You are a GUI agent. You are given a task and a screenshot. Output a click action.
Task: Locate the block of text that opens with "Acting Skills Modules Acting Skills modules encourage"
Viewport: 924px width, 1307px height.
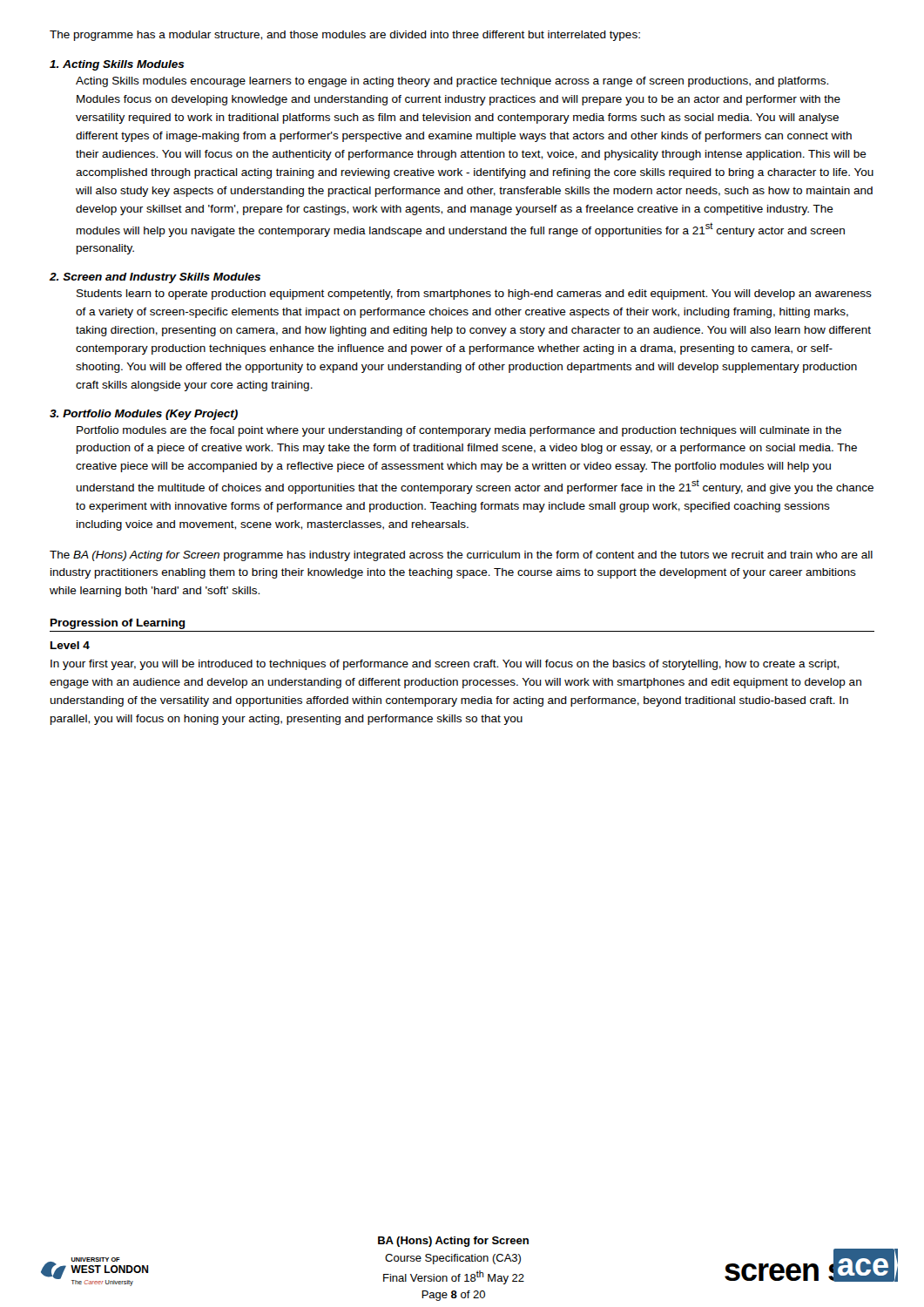(462, 158)
